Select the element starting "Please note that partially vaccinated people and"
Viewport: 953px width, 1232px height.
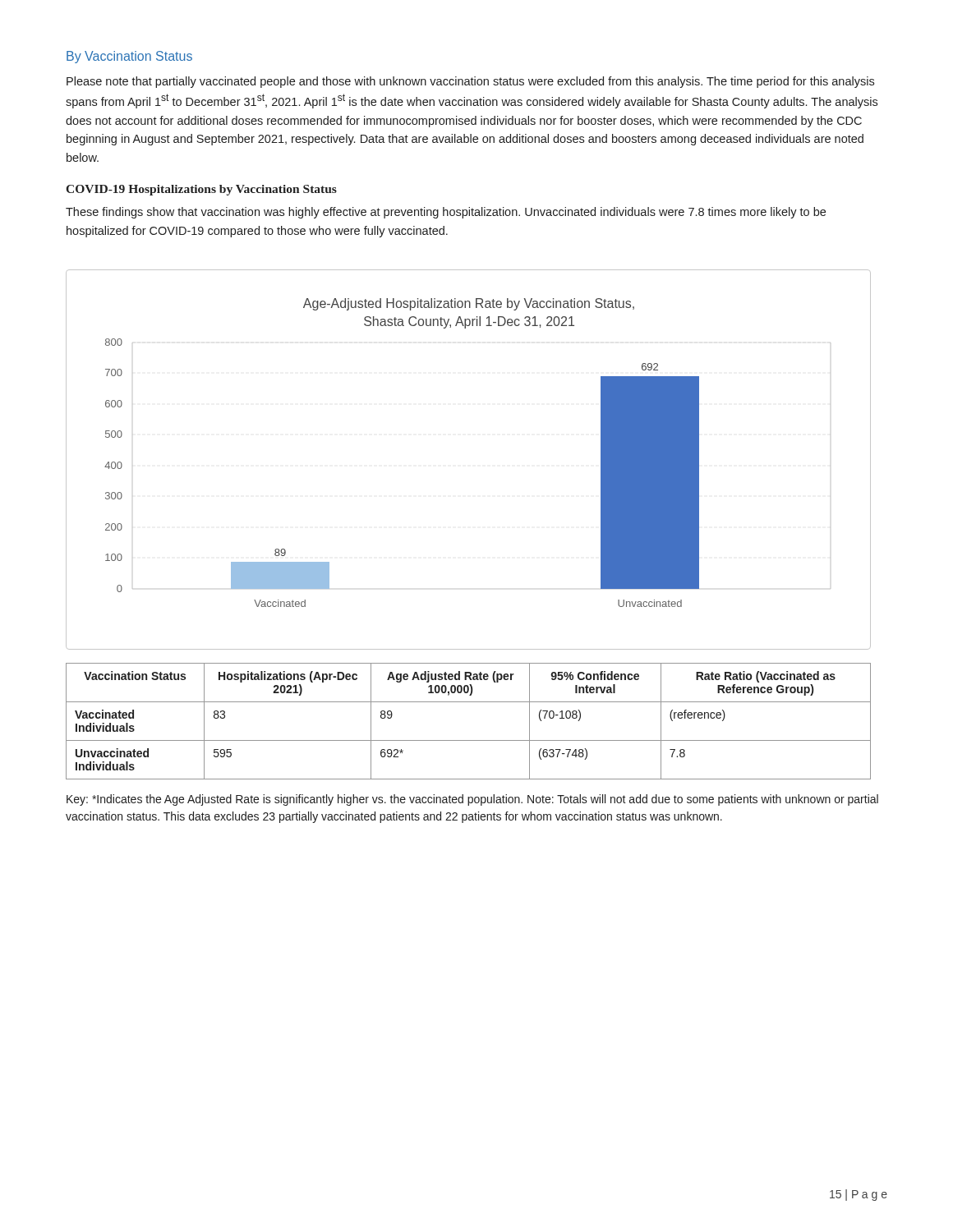point(476,120)
